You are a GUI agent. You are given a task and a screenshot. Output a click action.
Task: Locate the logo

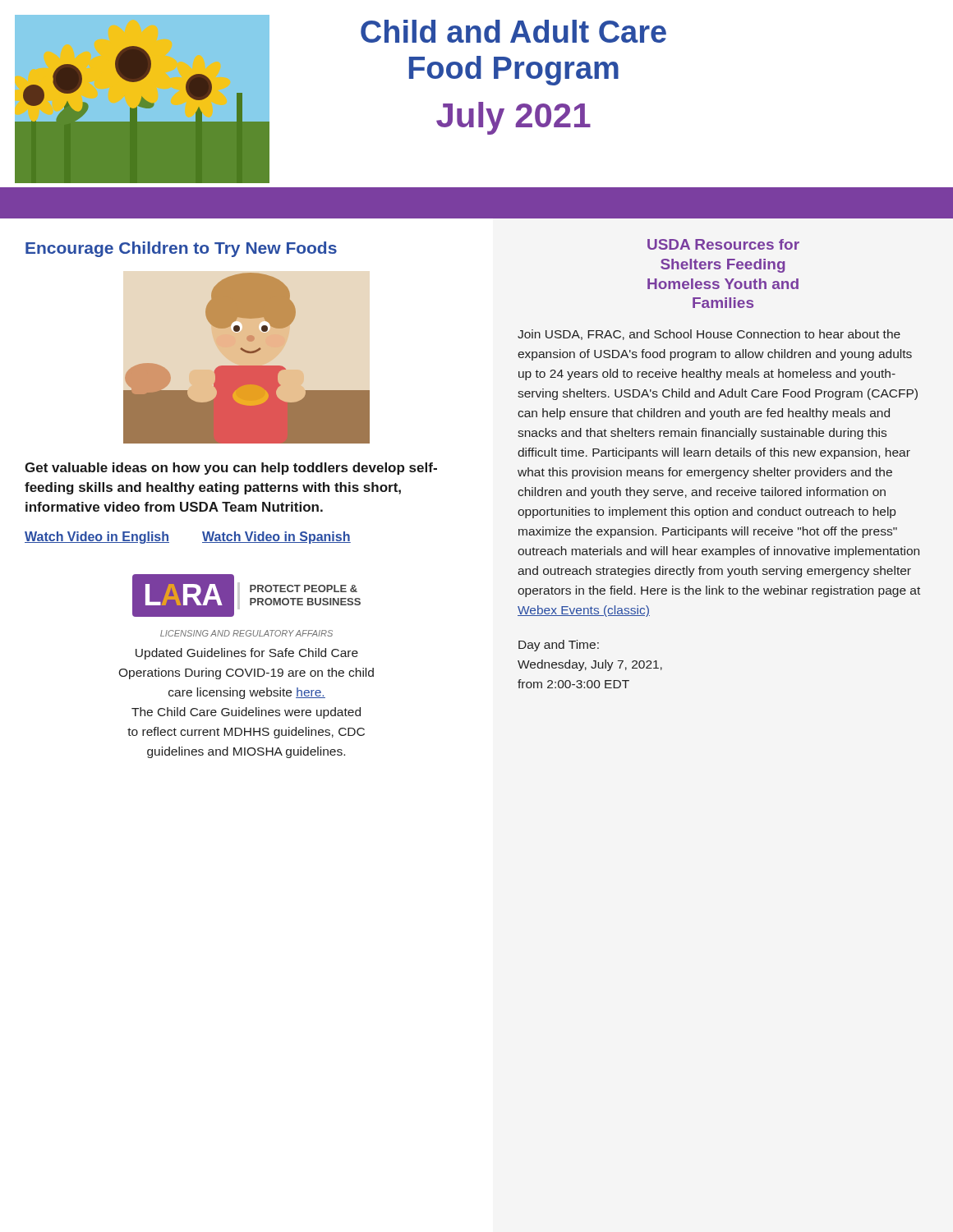click(246, 607)
